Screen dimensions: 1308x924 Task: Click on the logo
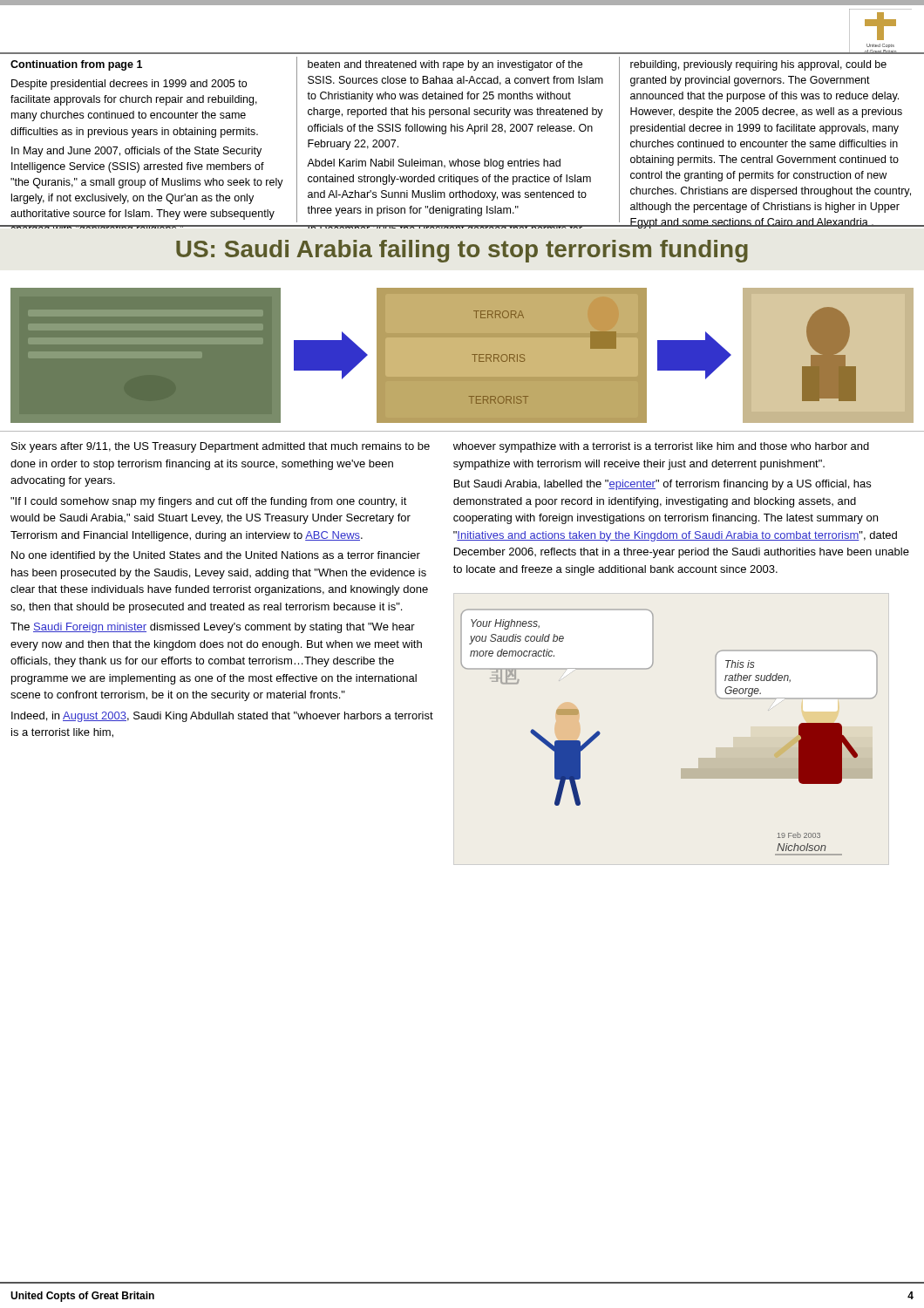coord(880,31)
